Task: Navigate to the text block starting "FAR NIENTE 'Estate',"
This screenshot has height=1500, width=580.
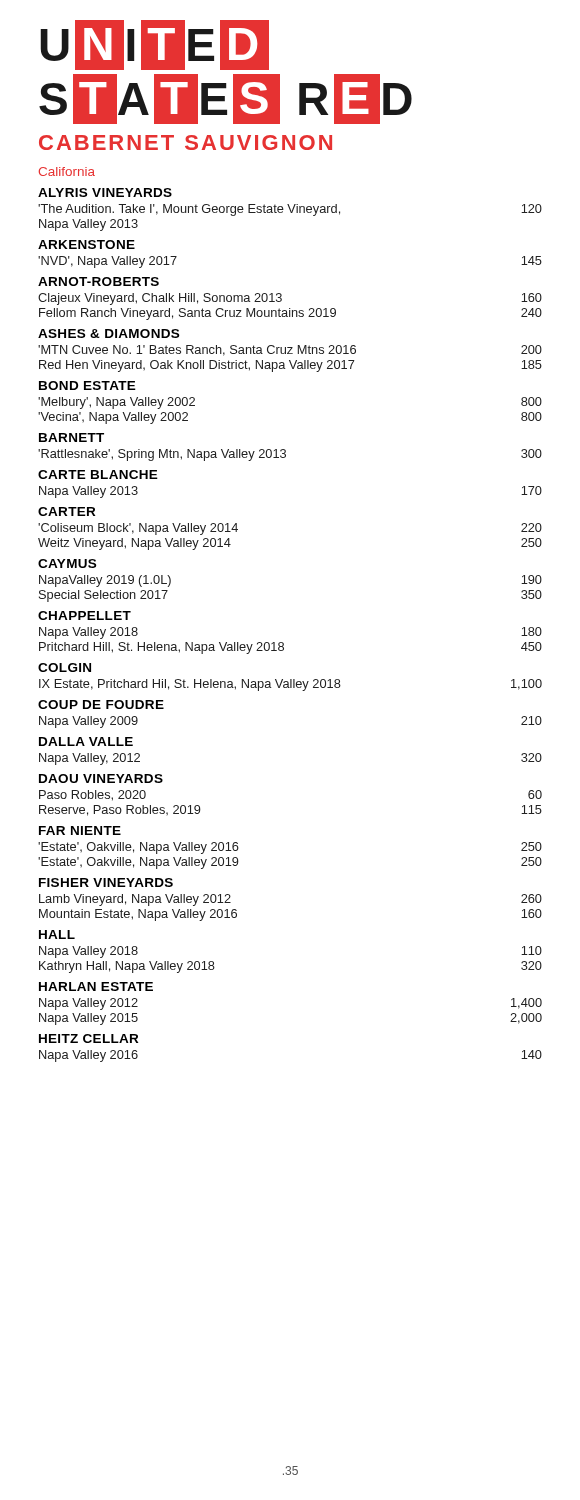Action: (x=80, y=830)
